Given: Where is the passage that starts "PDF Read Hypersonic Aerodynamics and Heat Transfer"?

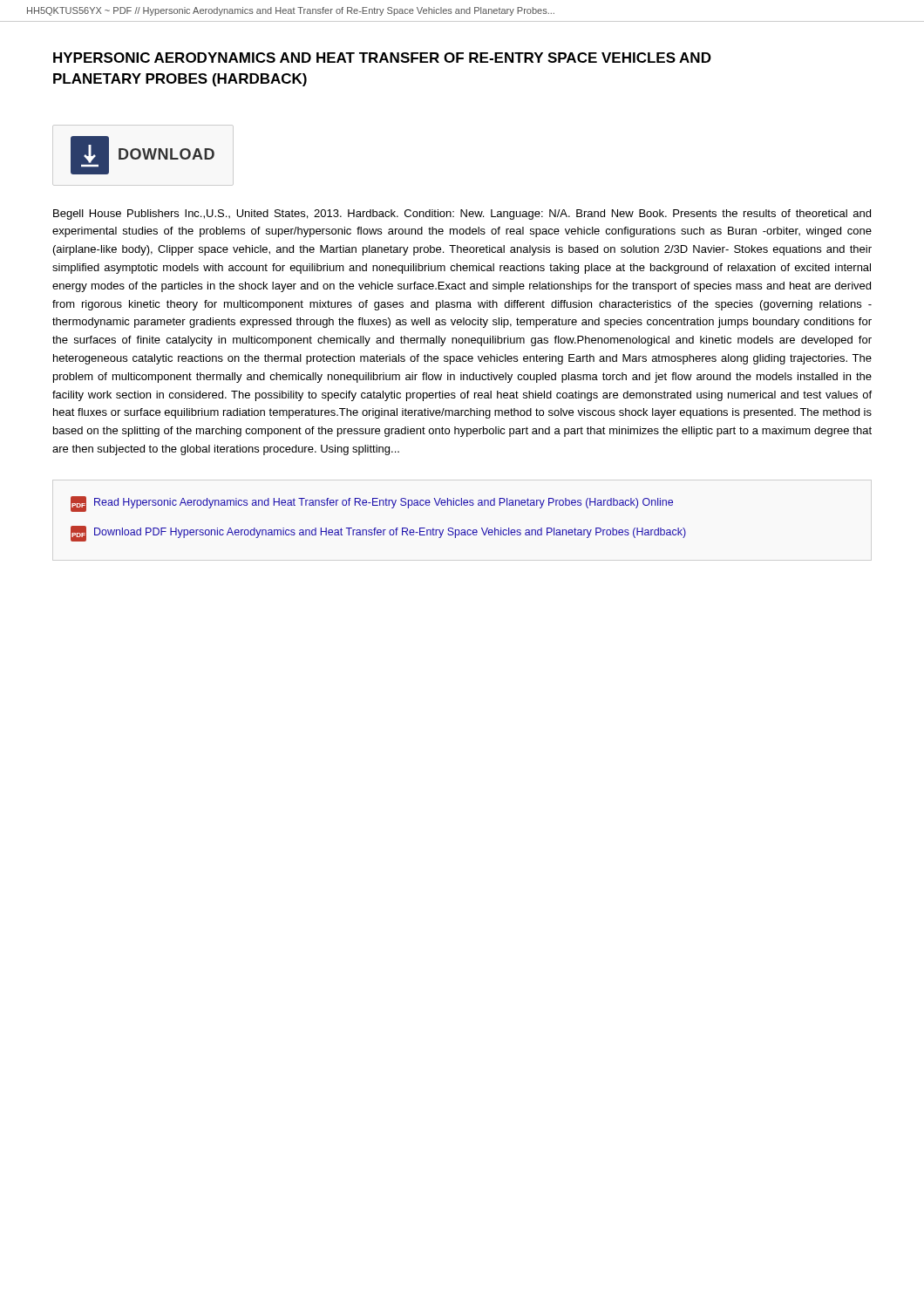Looking at the screenshot, I should tap(372, 505).
